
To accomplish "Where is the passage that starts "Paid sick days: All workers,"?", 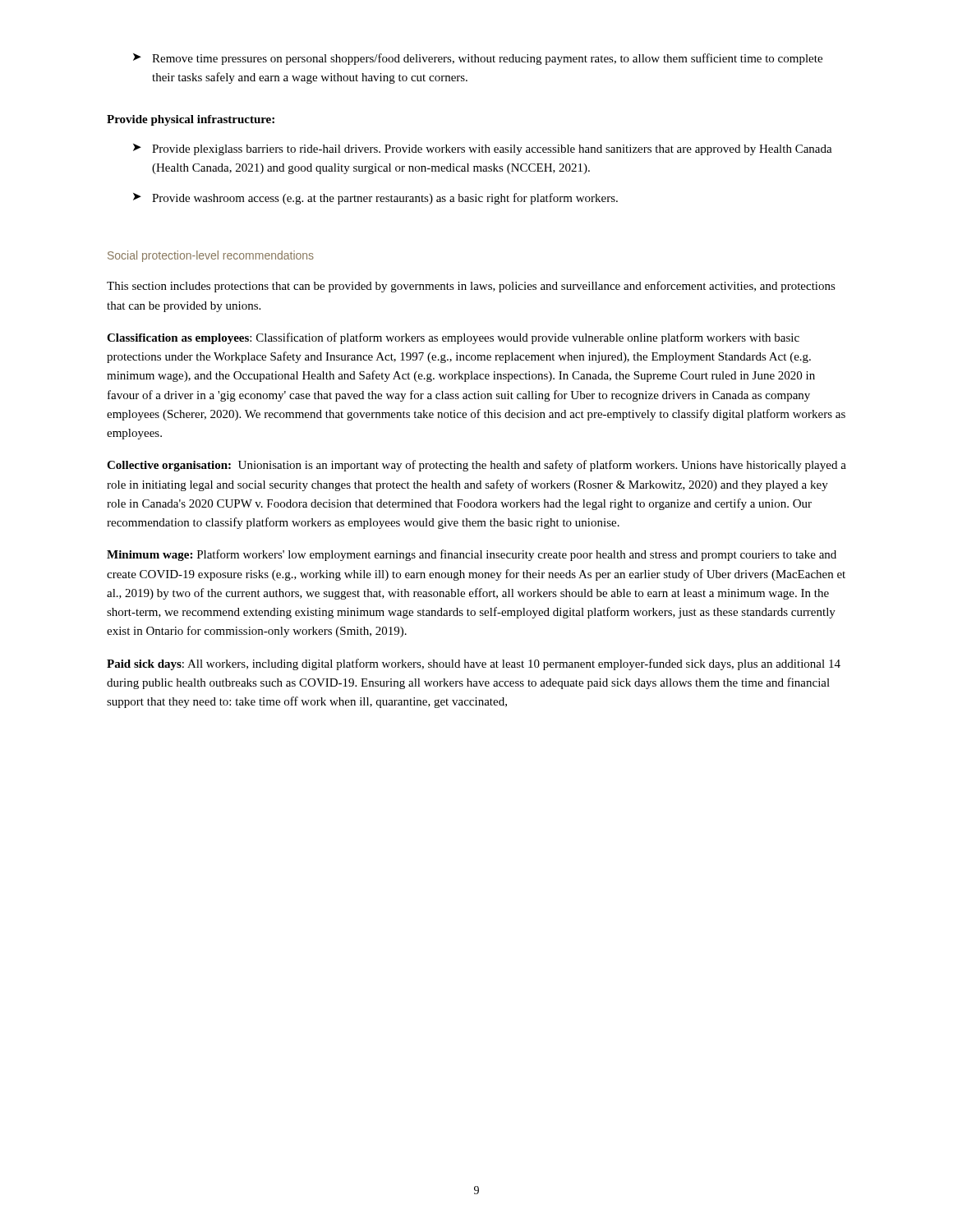I will (x=474, y=682).
